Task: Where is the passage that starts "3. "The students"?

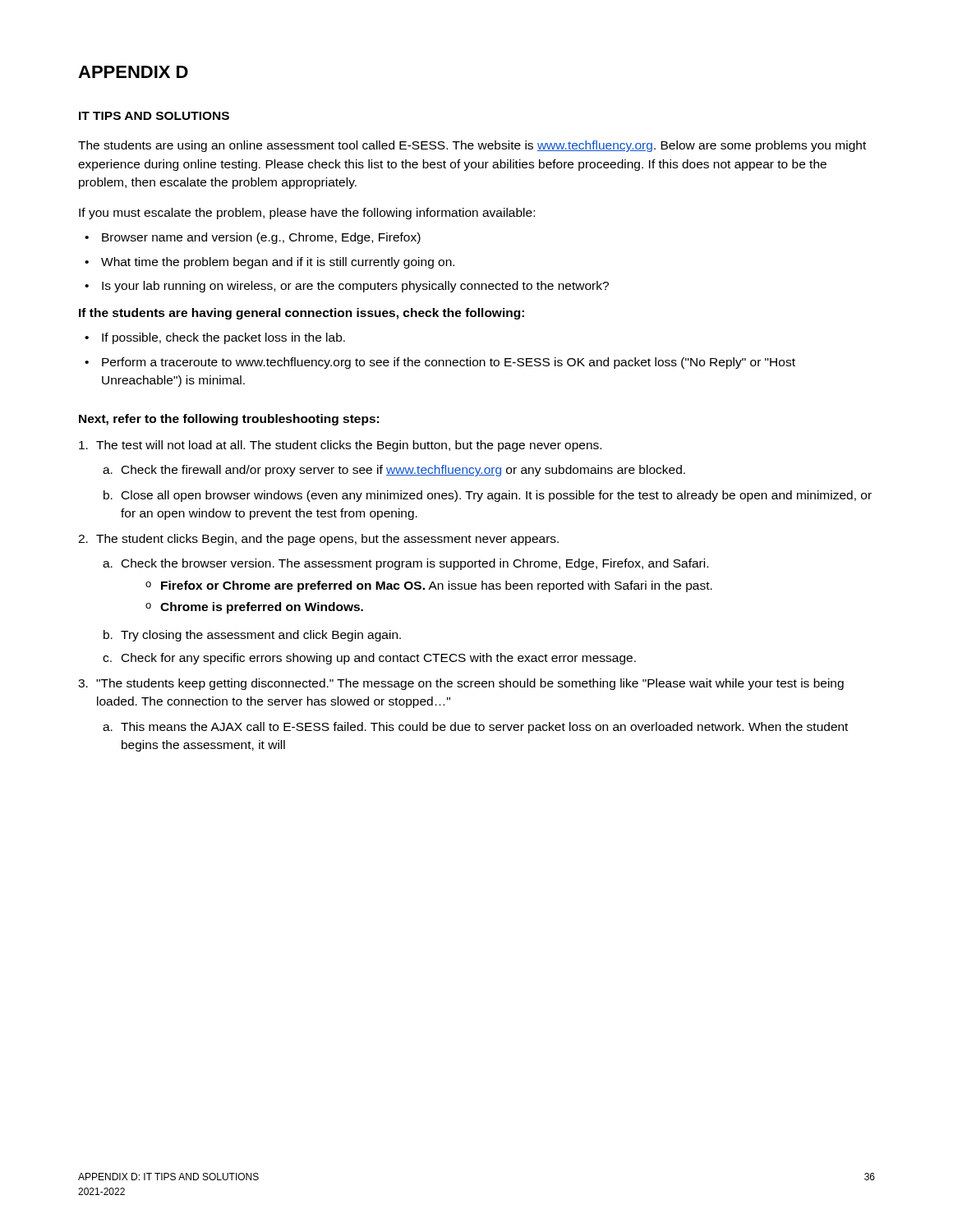Action: click(x=476, y=693)
